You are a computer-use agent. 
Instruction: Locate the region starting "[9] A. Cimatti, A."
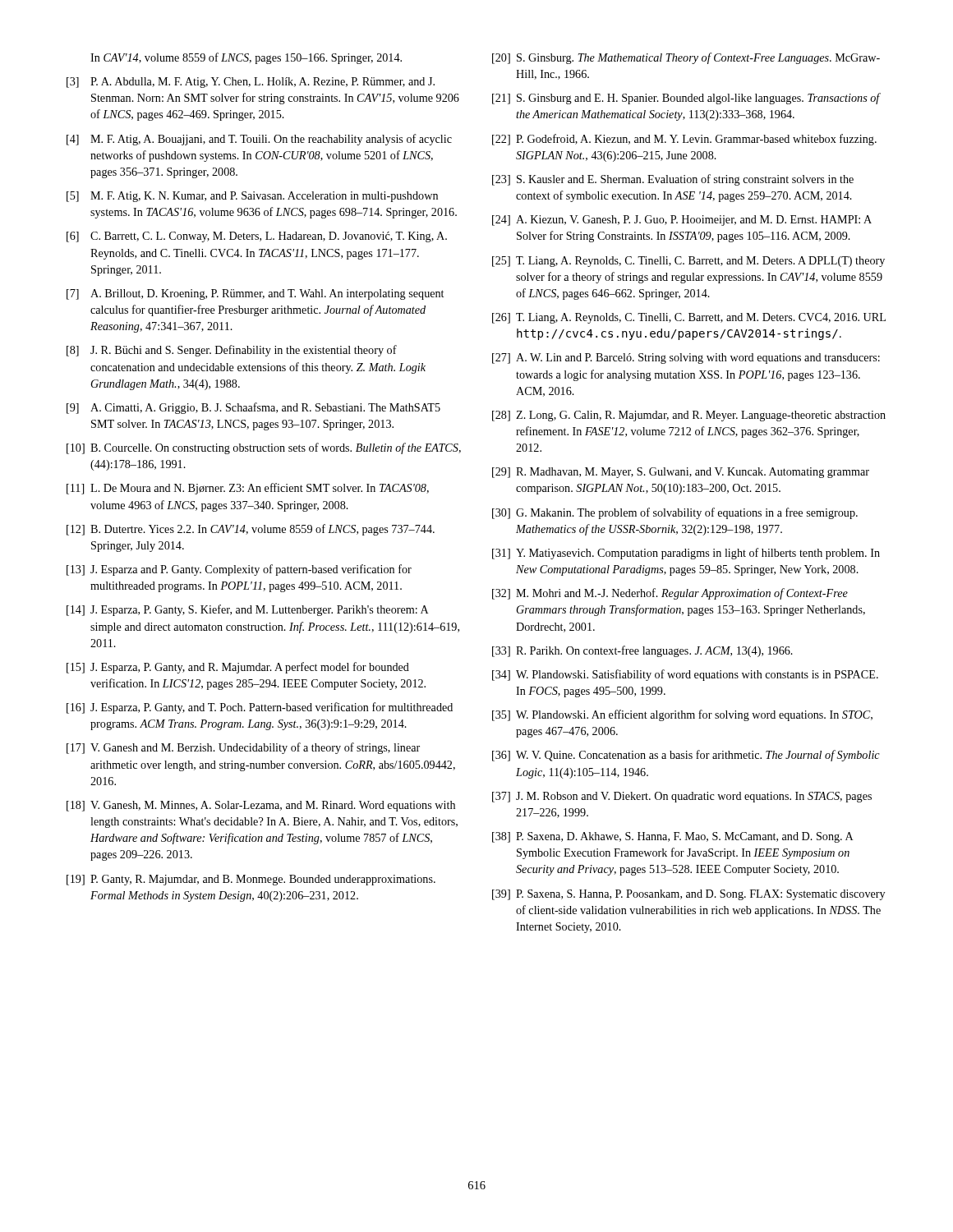pos(264,416)
